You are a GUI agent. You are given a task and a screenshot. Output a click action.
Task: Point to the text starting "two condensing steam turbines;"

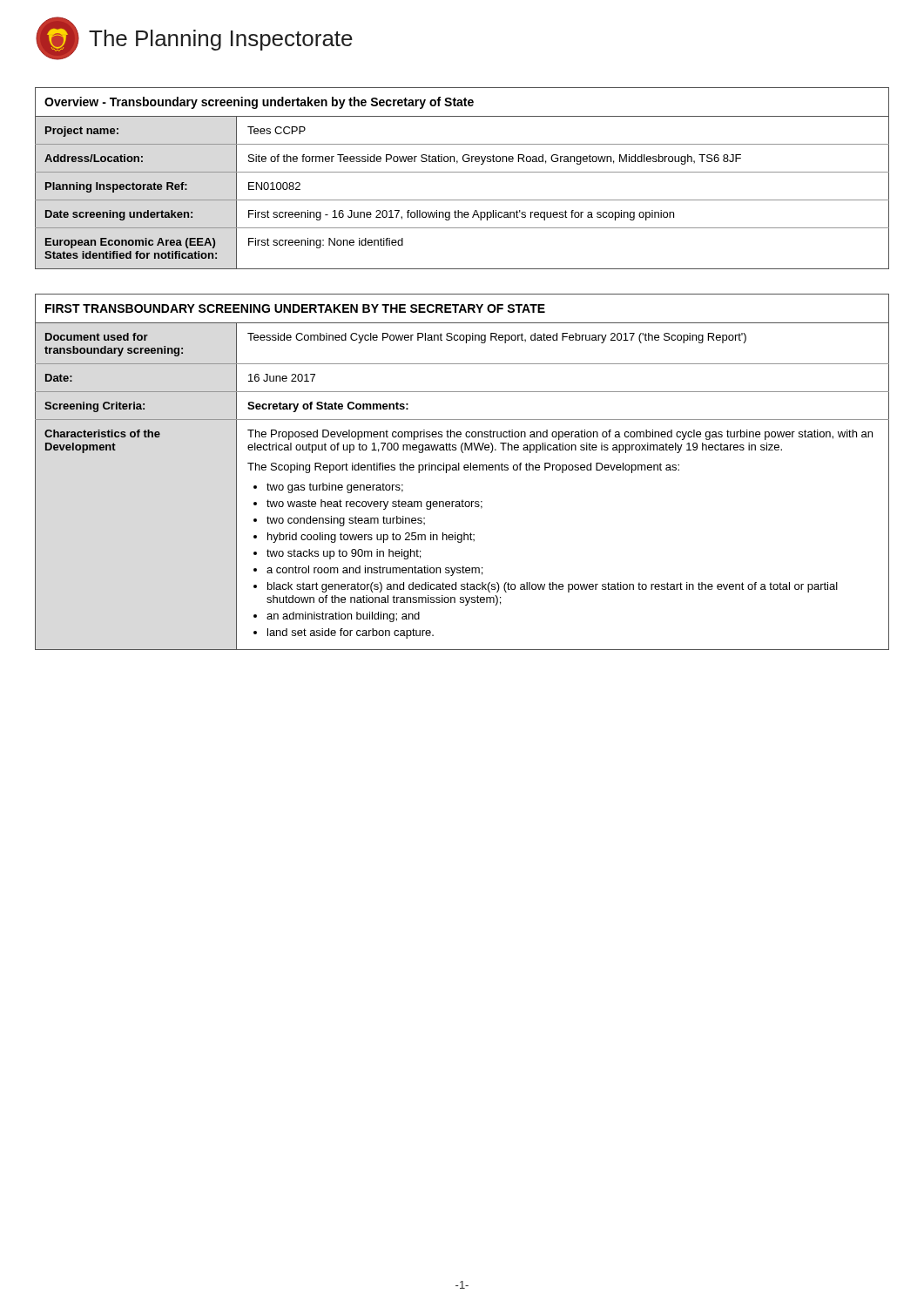[x=346, y=520]
